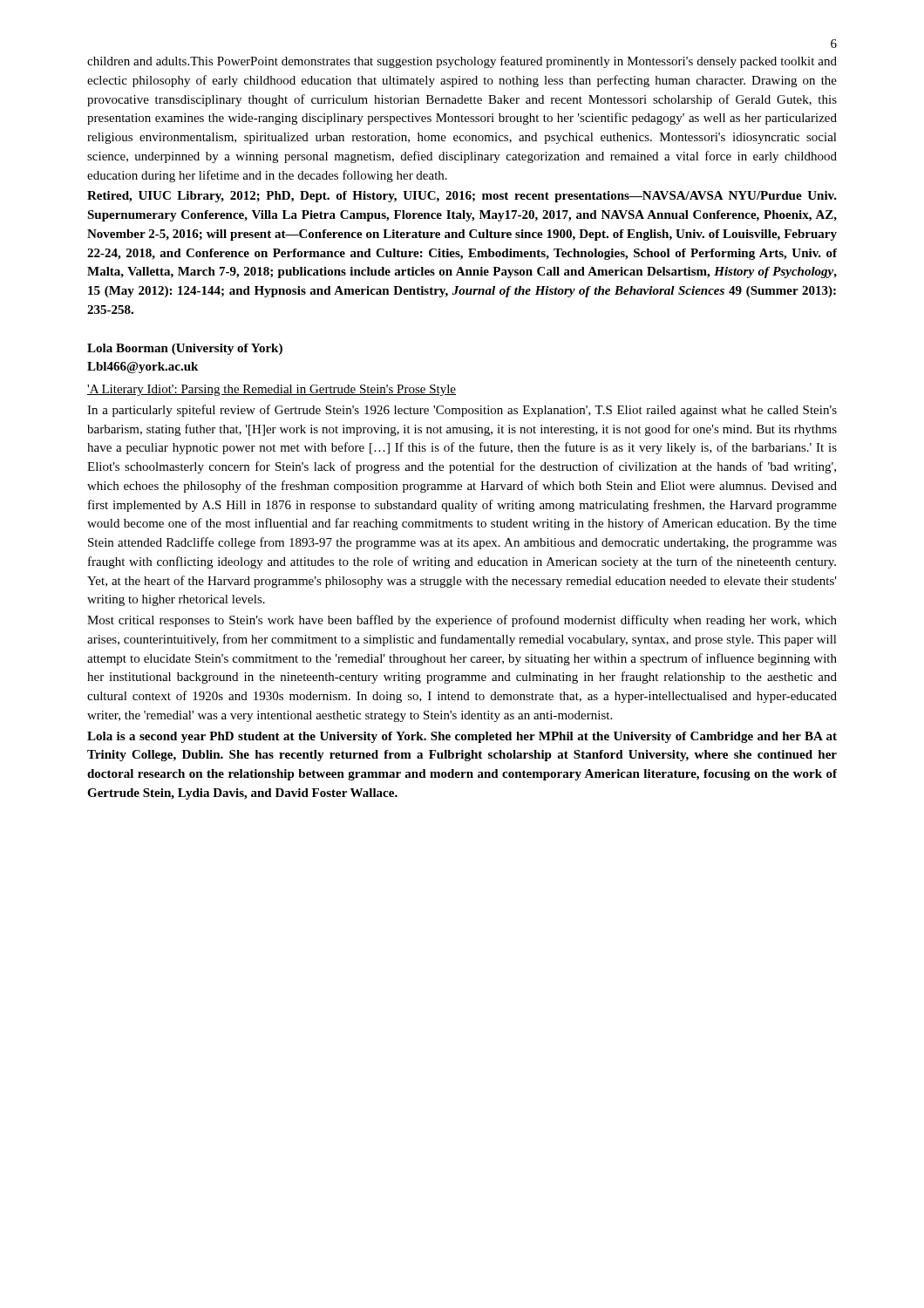Locate the text block with the text "Retired, UIUC Library, 2012; PhD,"
Image resolution: width=924 pixels, height=1308 pixels.
click(462, 253)
